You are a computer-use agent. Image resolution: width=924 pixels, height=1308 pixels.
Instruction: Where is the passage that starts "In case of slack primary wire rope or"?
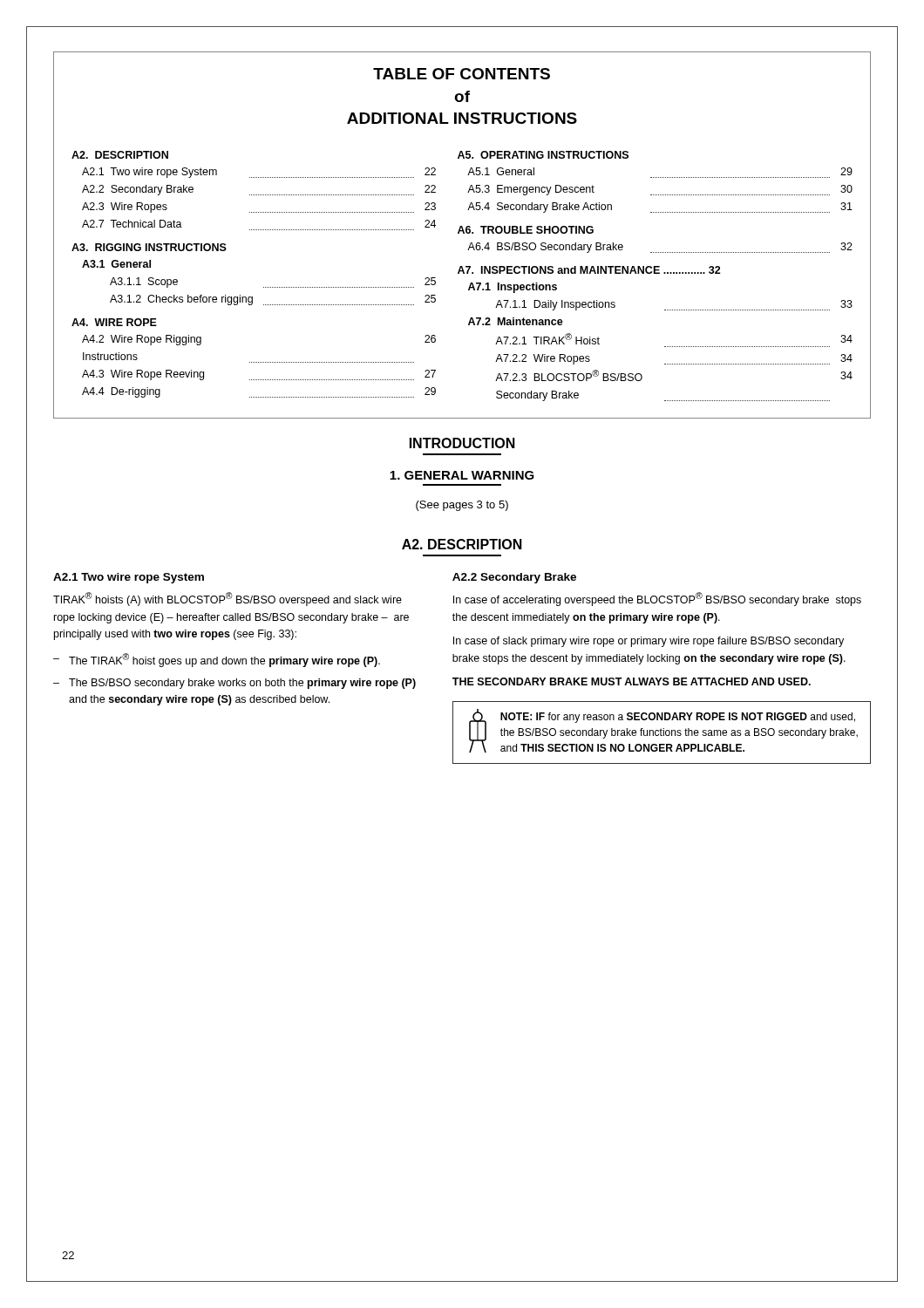[x=649, y=649]
